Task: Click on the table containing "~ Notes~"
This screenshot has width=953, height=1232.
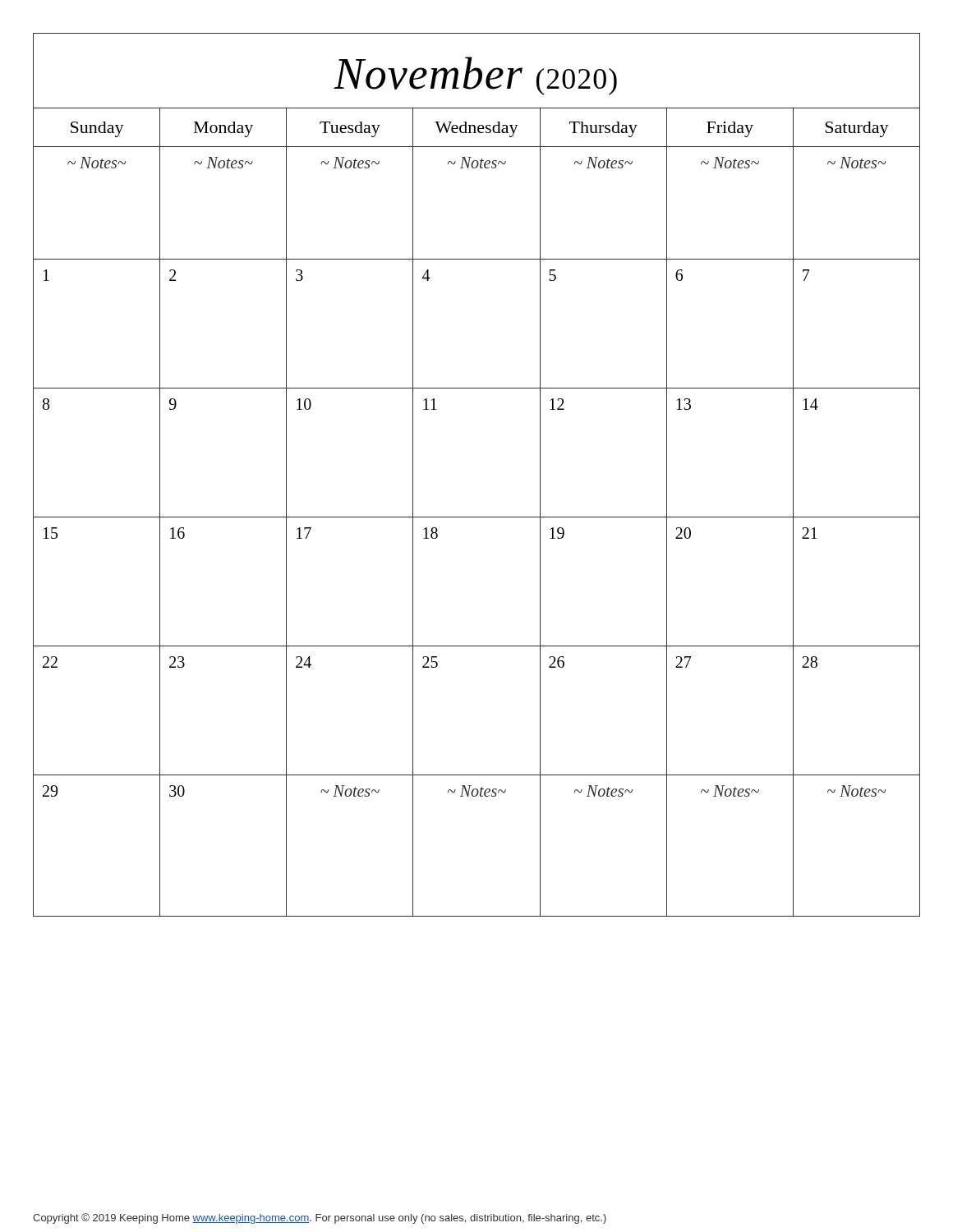Action: [x=476, y=512]
